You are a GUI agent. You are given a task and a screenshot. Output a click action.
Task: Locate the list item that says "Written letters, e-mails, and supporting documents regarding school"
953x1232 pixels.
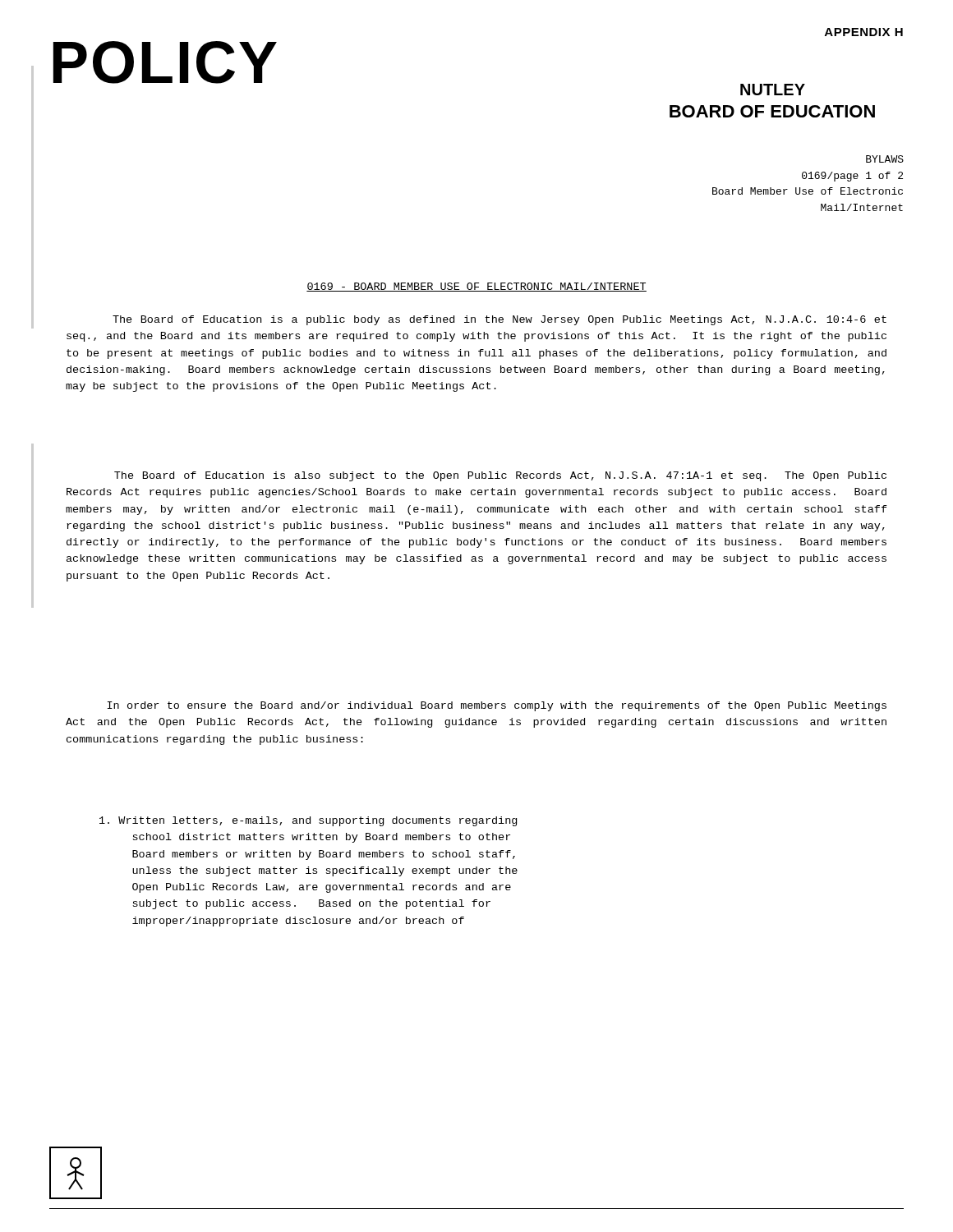[x=476, y=871]
